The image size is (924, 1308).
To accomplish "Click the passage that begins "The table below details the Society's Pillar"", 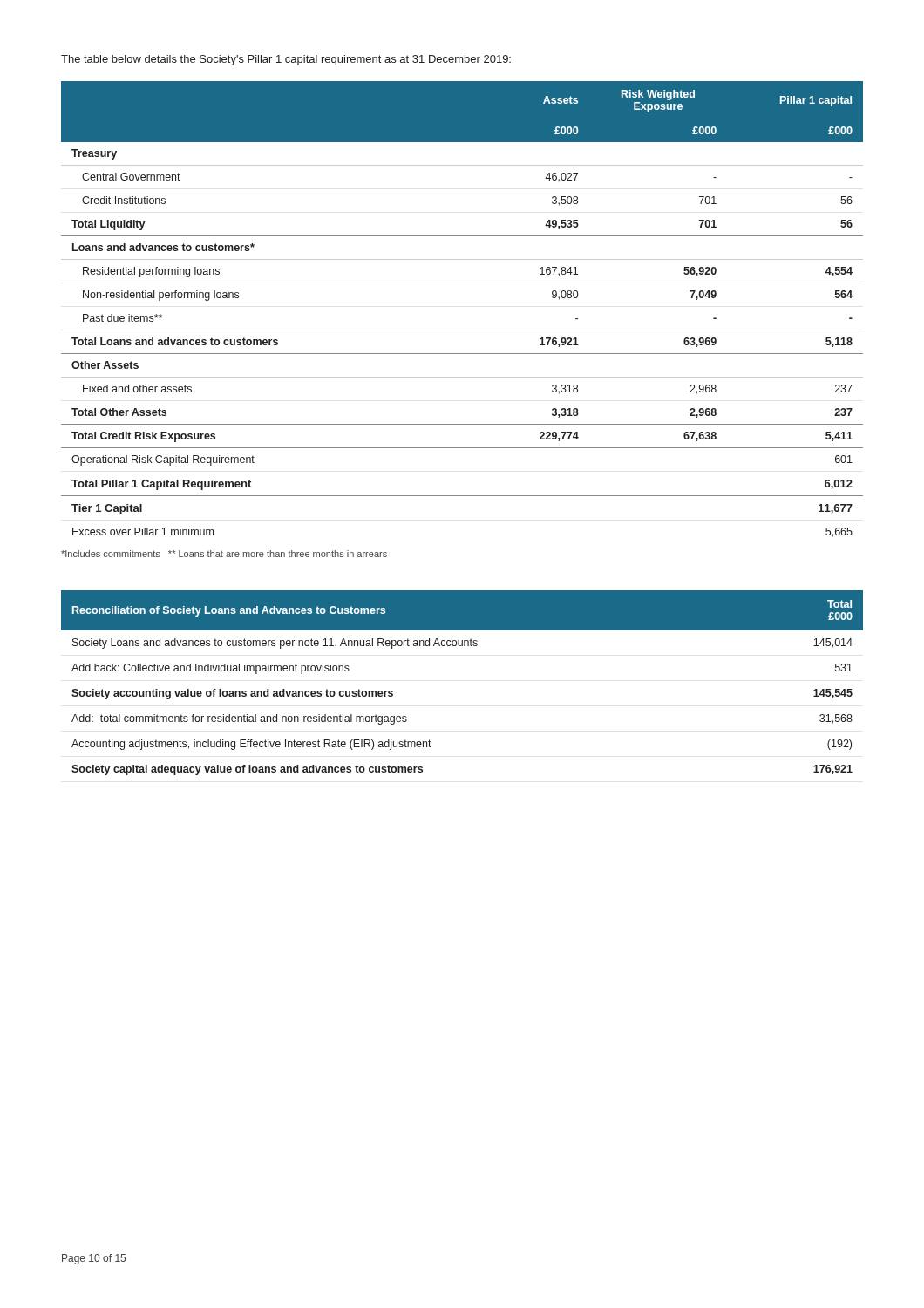I will click(x=286, y=59).
